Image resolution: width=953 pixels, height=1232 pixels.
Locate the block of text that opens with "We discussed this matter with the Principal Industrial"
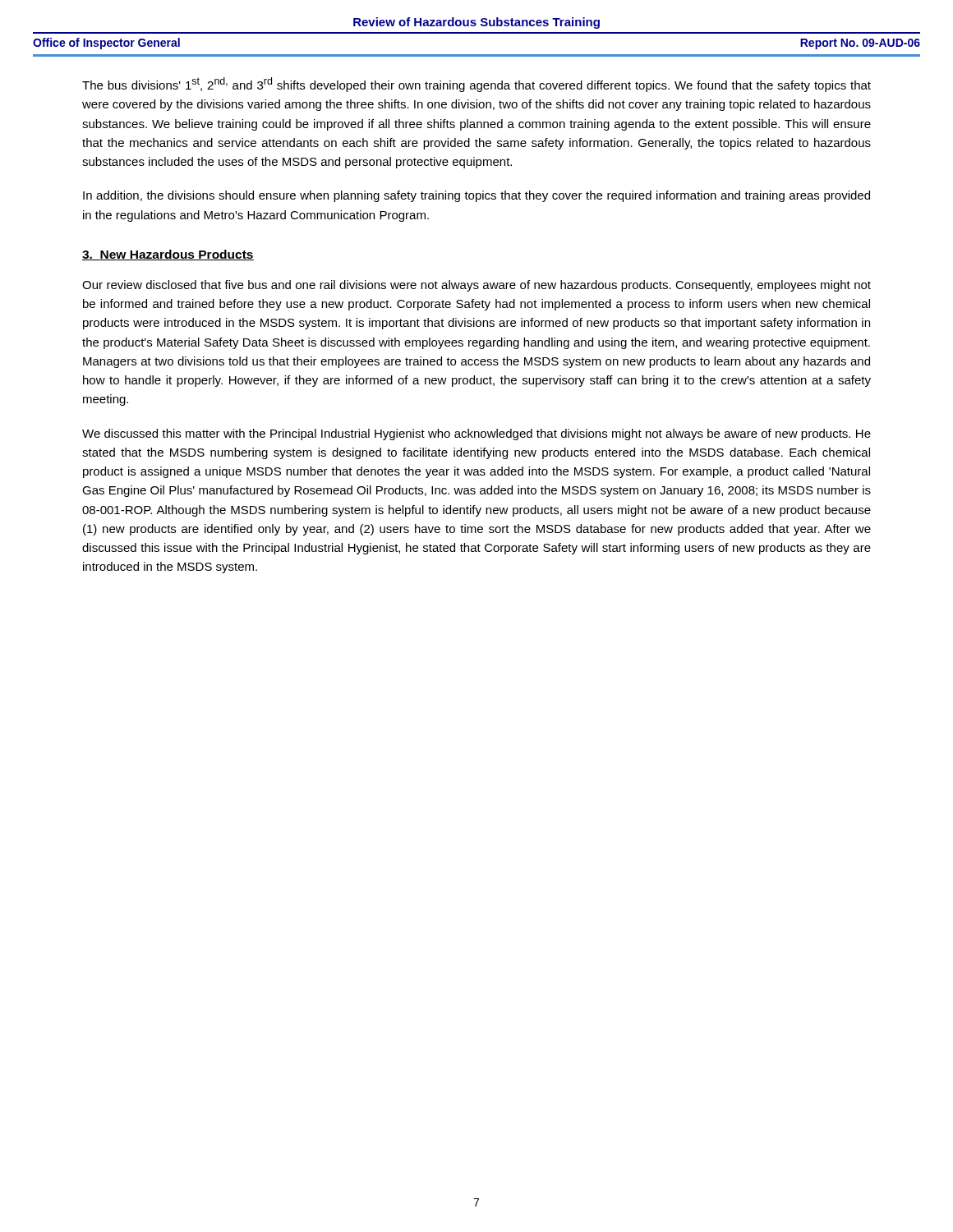476,500
